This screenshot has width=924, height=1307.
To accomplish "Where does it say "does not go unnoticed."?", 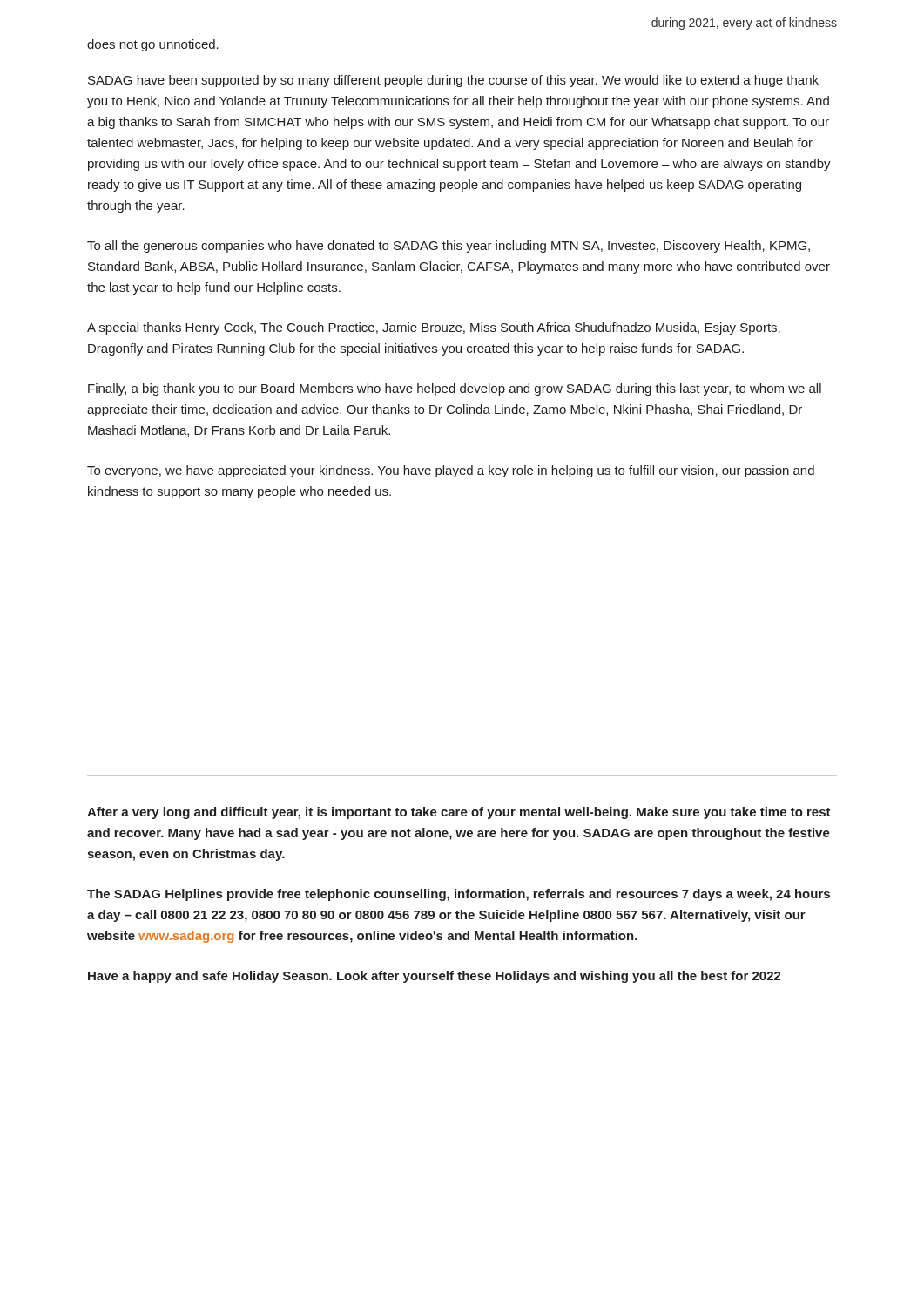I will pos(153,44).
